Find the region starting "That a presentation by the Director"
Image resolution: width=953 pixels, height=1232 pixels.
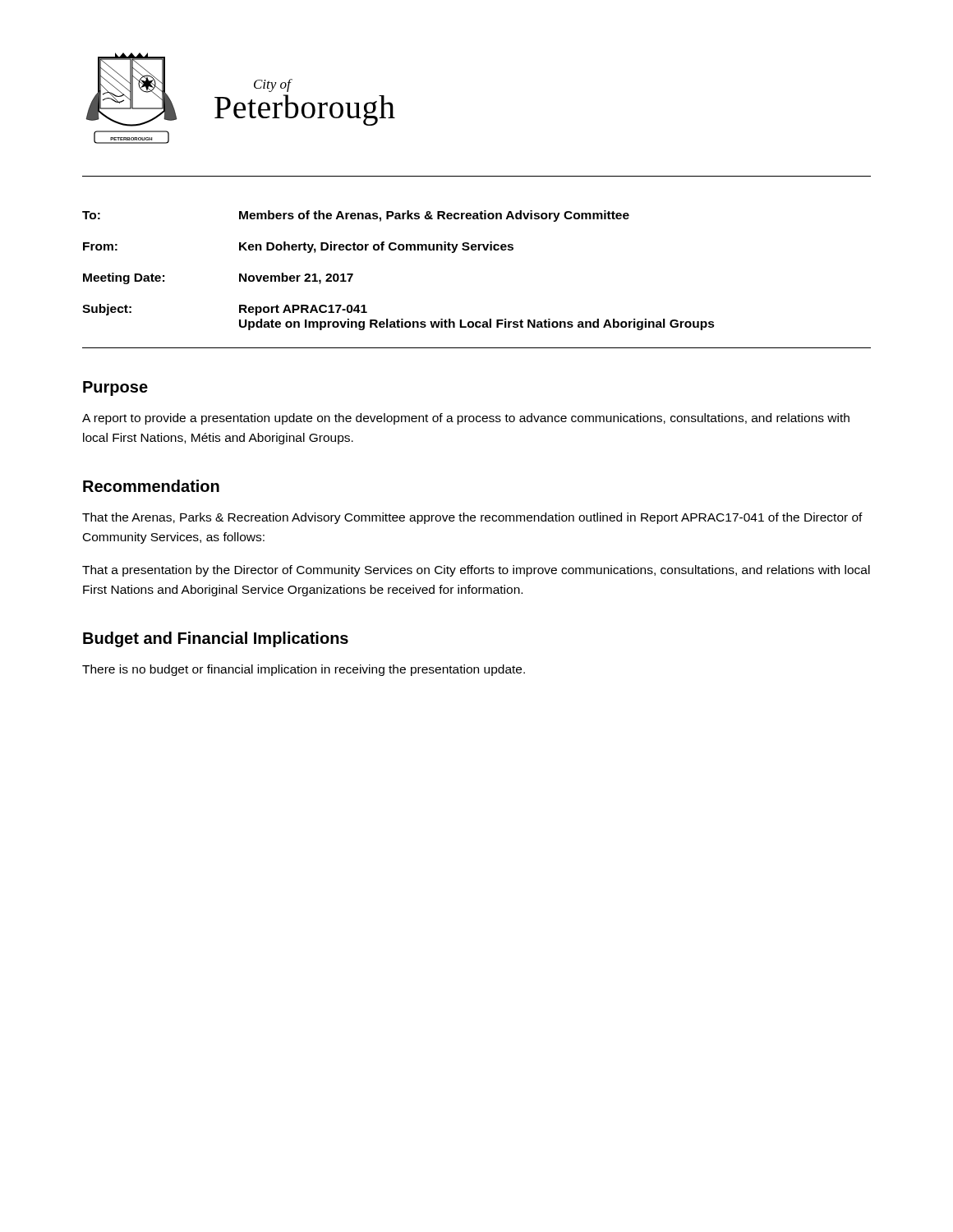476,580
